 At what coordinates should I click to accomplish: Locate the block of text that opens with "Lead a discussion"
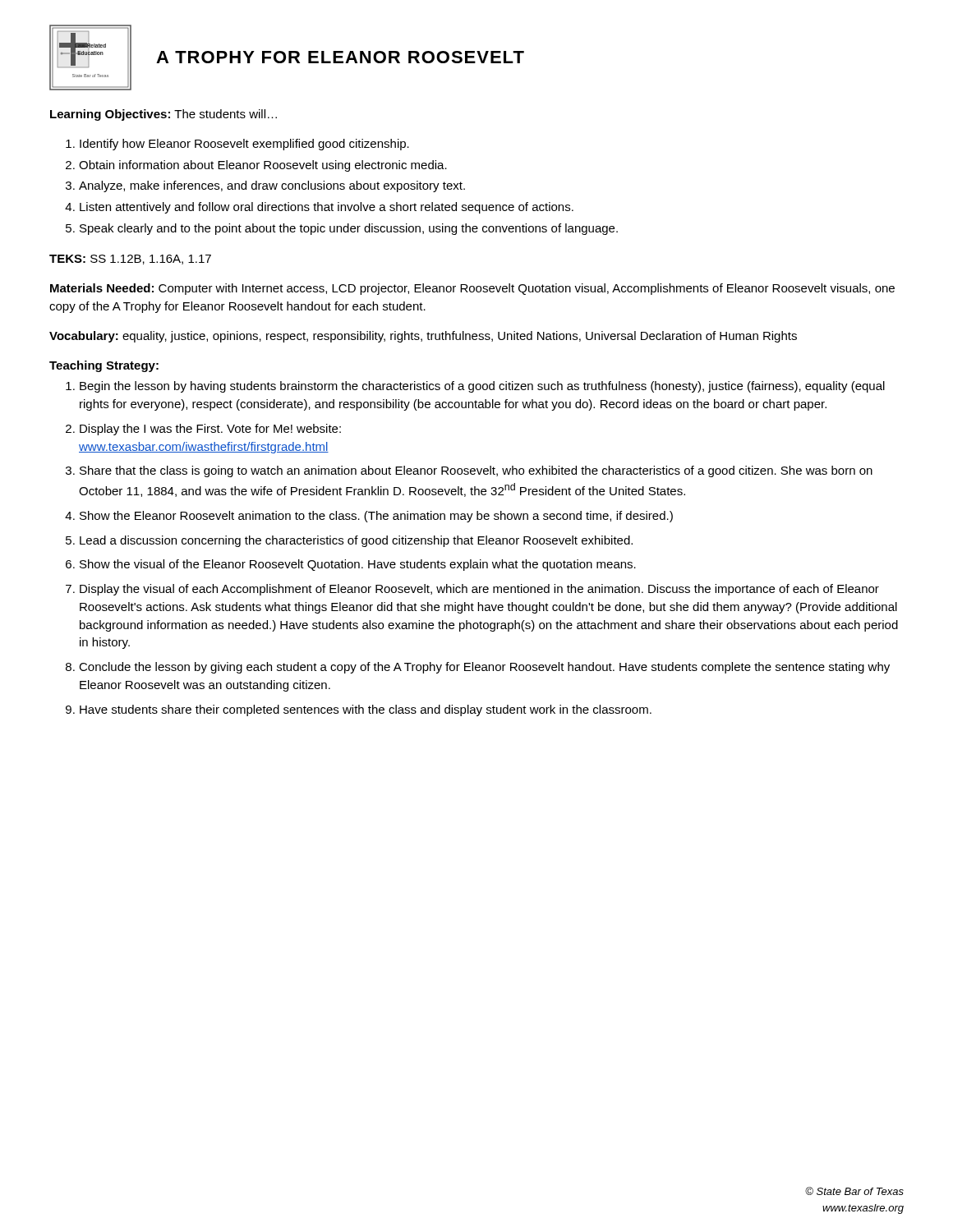pyautogui.click(x=356, y=540)
